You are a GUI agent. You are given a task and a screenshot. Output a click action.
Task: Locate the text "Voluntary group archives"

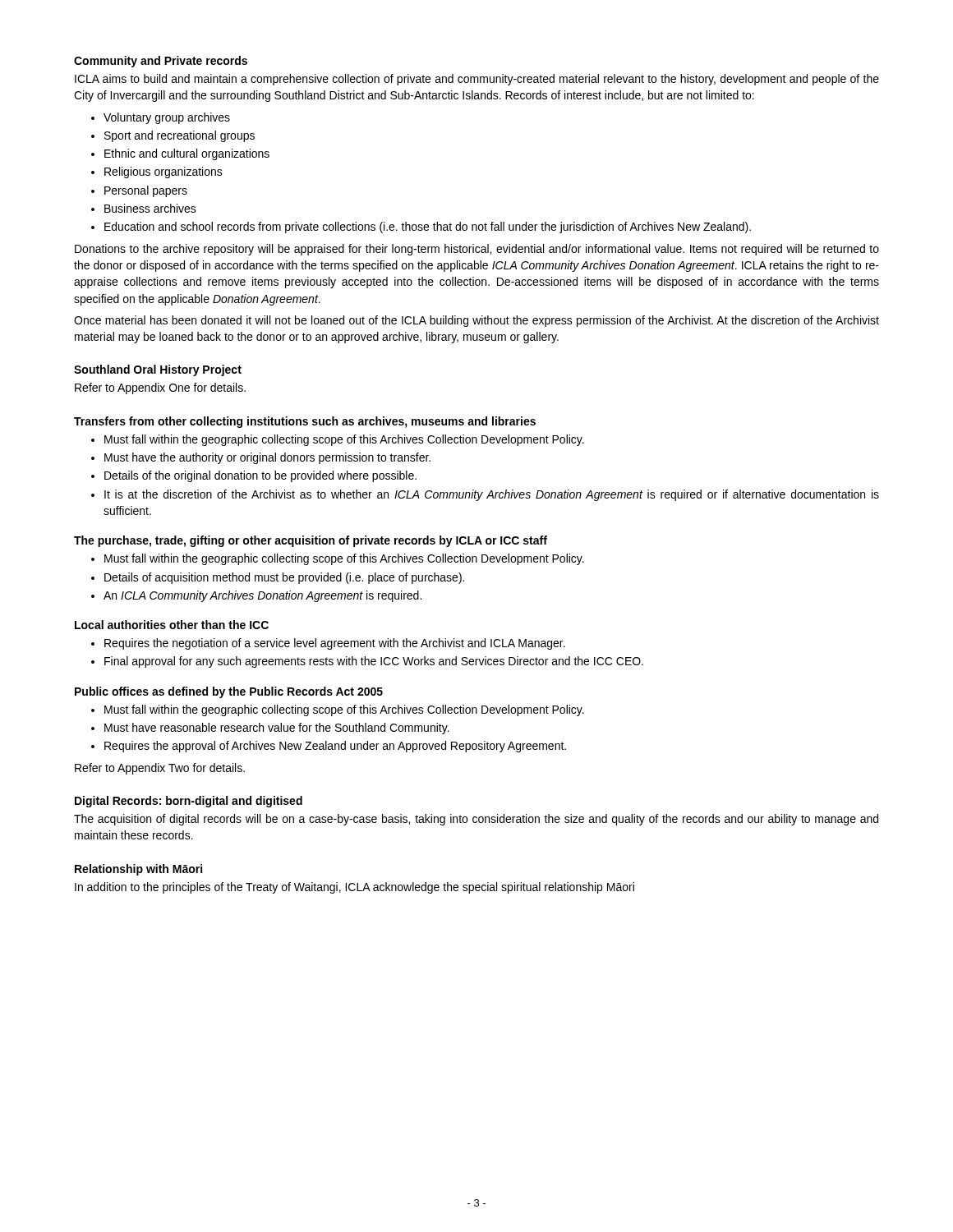(x=167, y=117)
